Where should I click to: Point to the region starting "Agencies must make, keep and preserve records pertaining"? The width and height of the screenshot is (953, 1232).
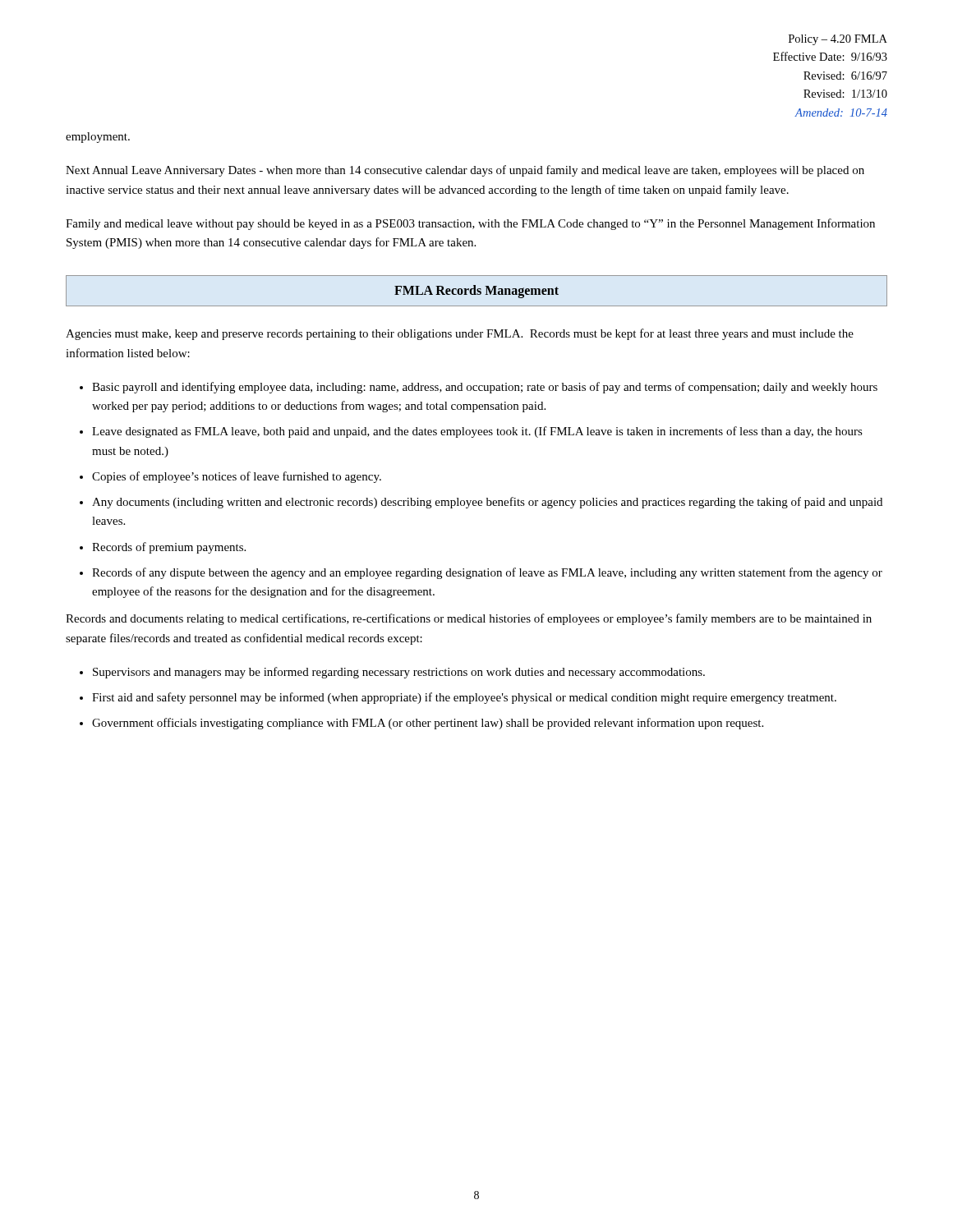pyautogui.click(x=460, y=343)
